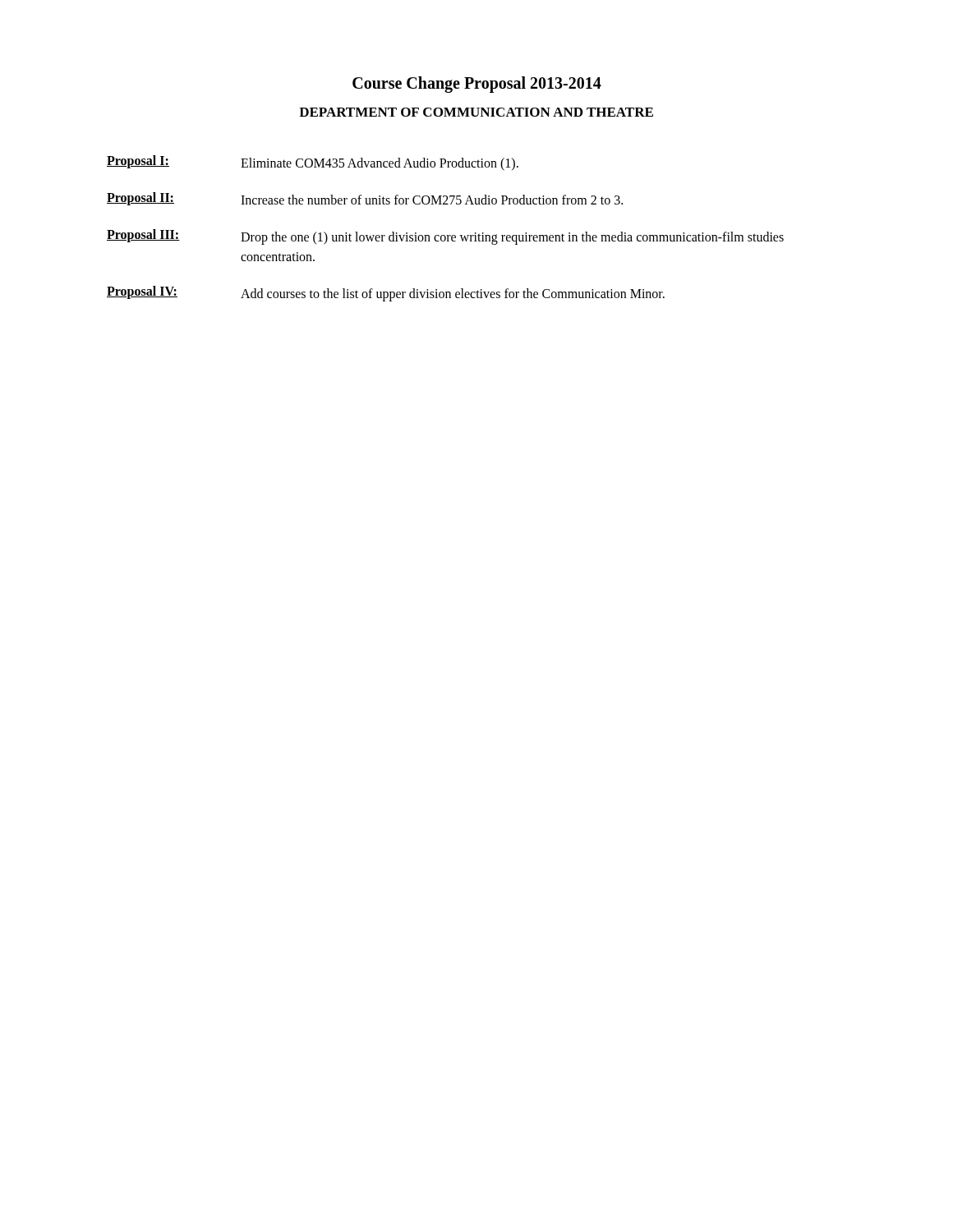
Task: Select the list item that says "Proposal III: Drop the one (1)"
Action: [x=476, y=247]
